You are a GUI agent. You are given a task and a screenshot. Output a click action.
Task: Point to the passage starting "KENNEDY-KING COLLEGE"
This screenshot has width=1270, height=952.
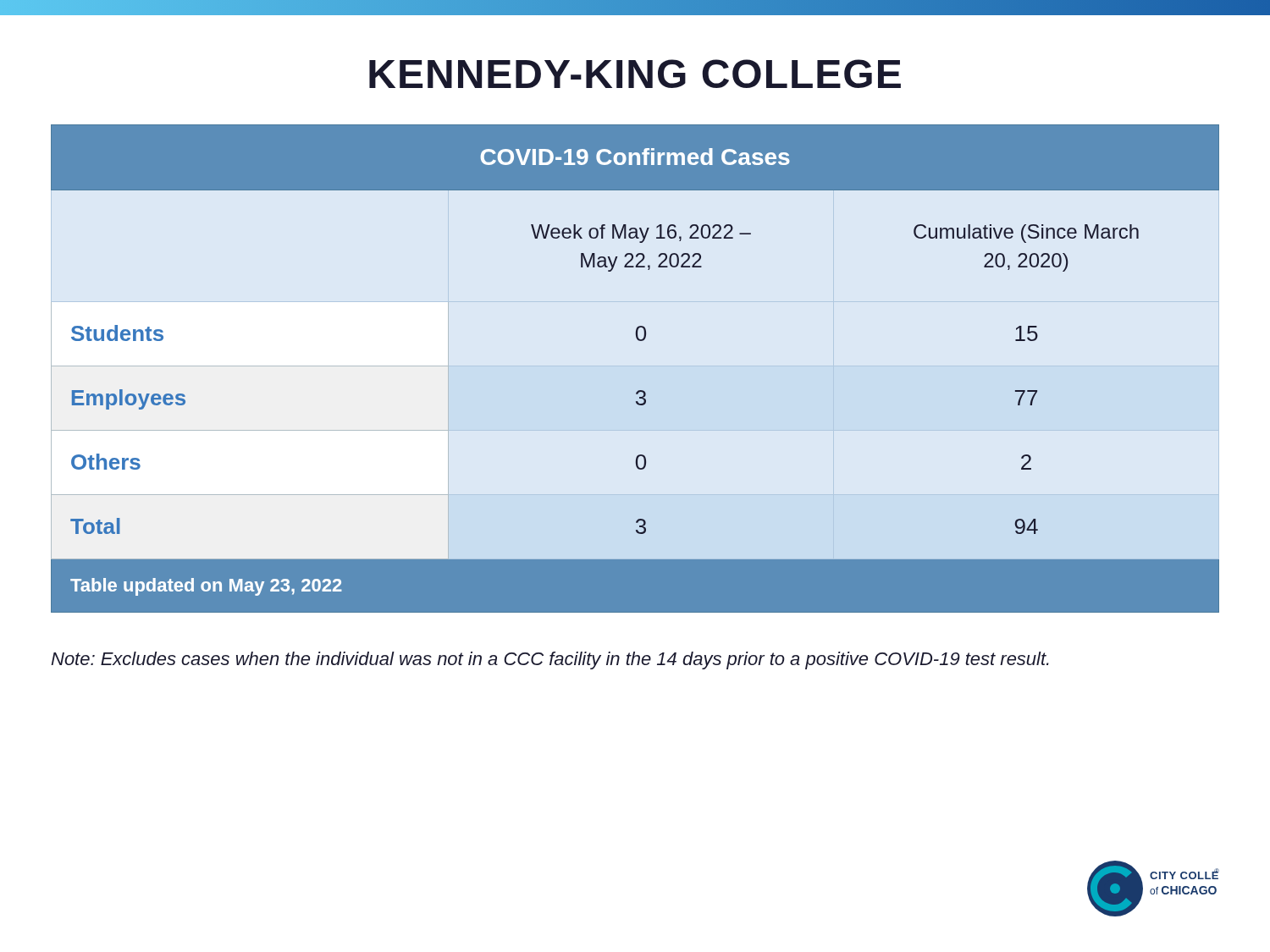click(x=635, y=74)
